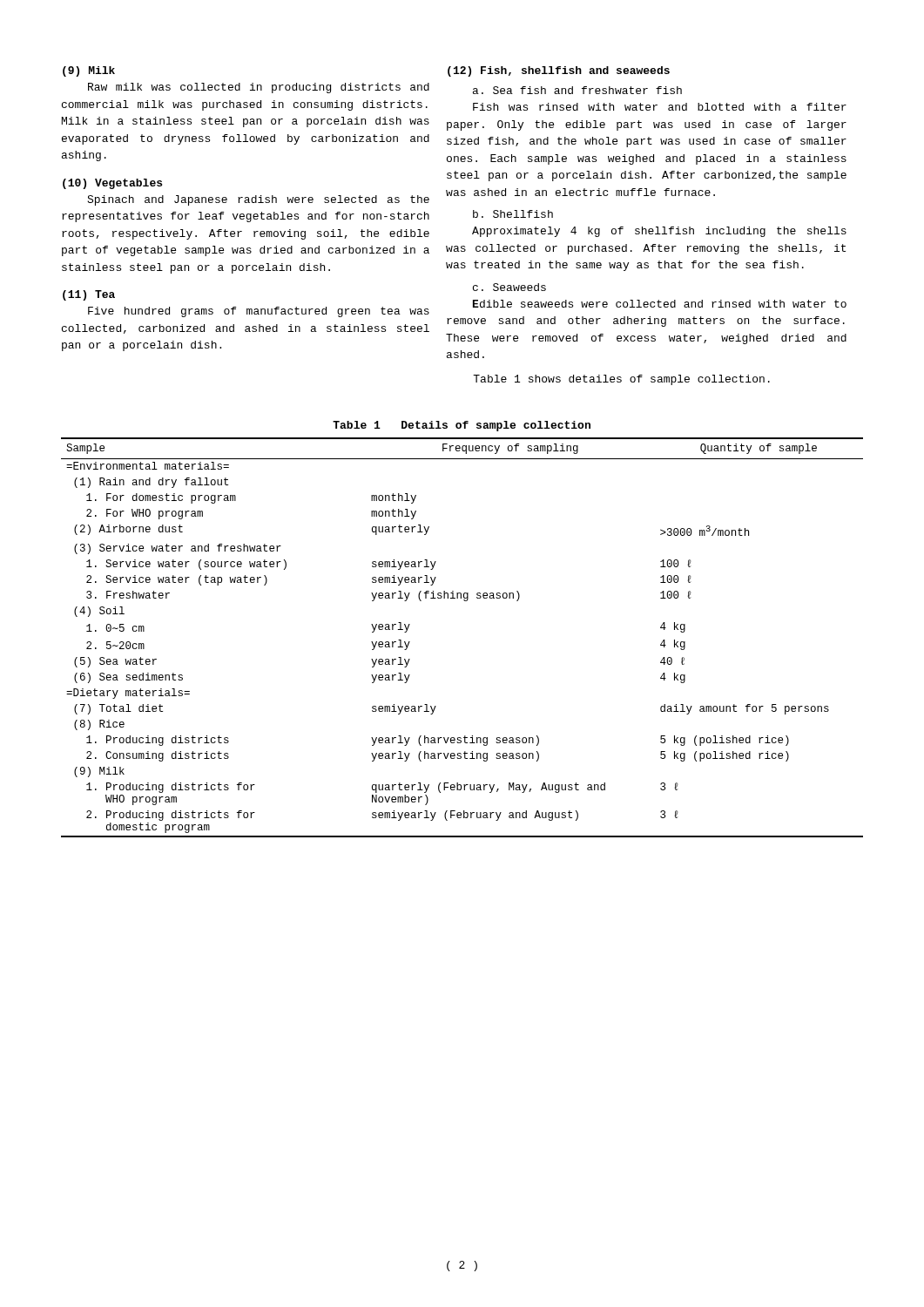
Task: Point to the block beginning "Five hundred grams of manufactured green"
Action: (x=245, y=328)
